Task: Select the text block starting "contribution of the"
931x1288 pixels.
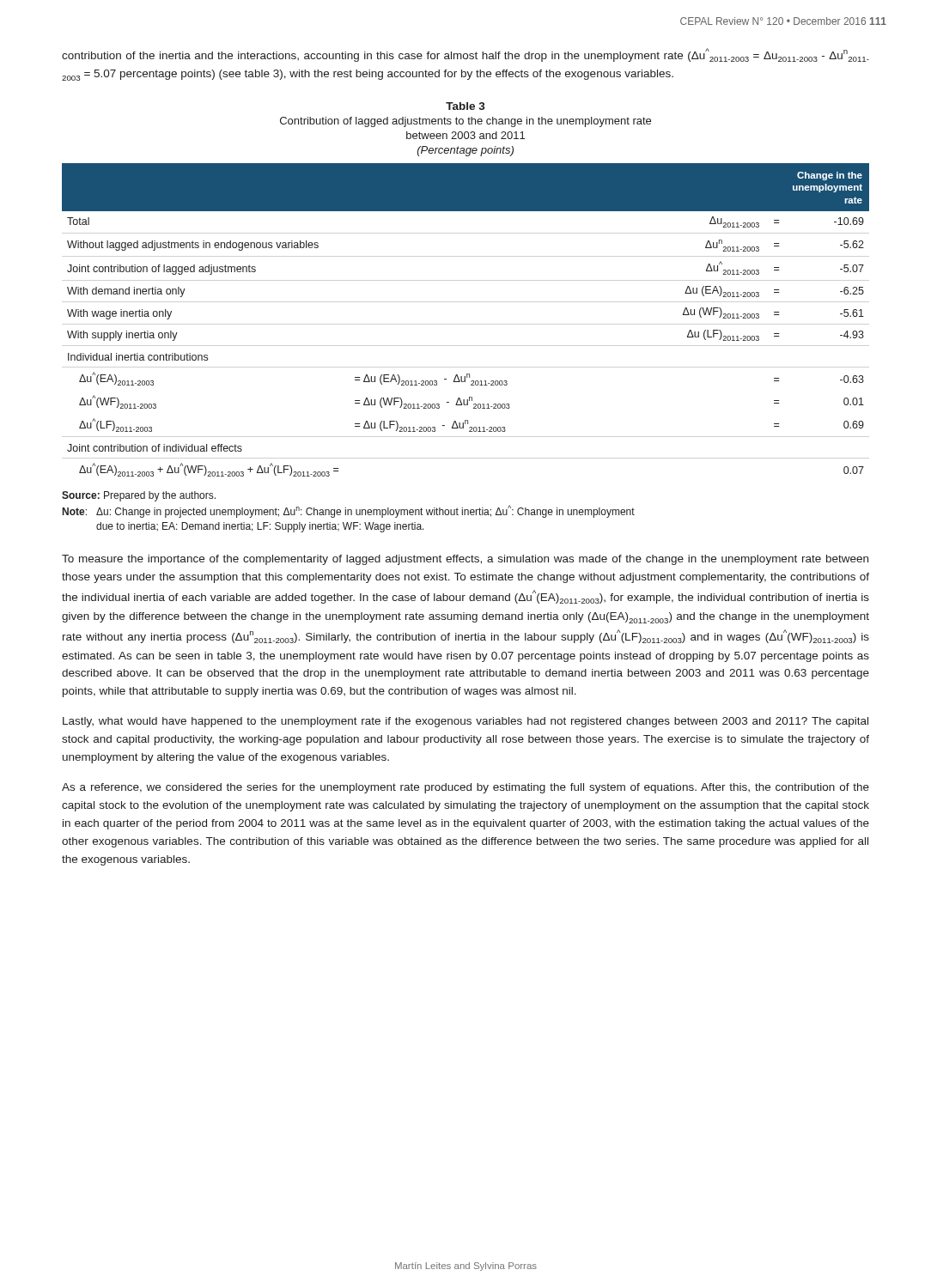Action: coord(466,64)
